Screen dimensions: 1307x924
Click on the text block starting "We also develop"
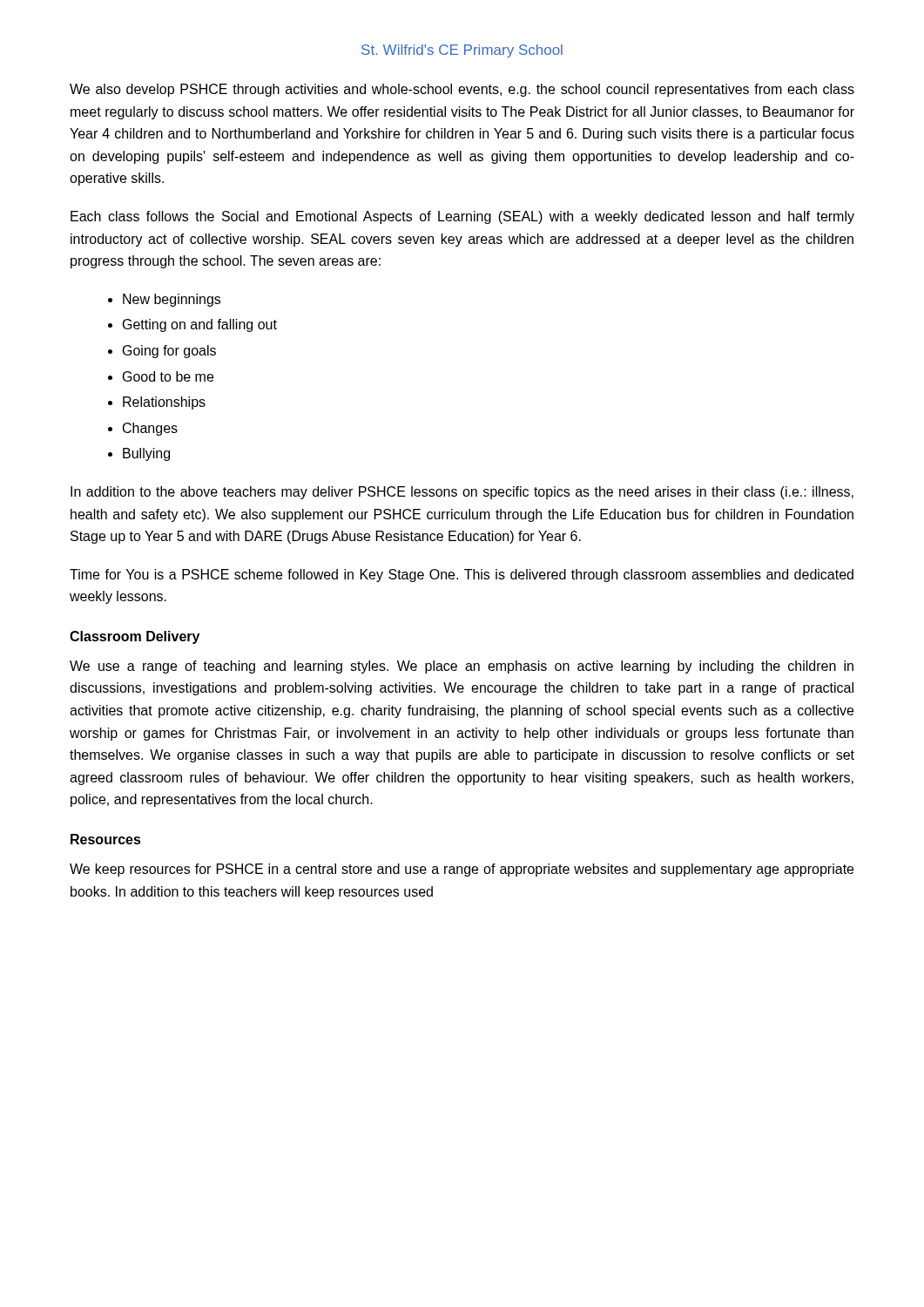point(462,134)
